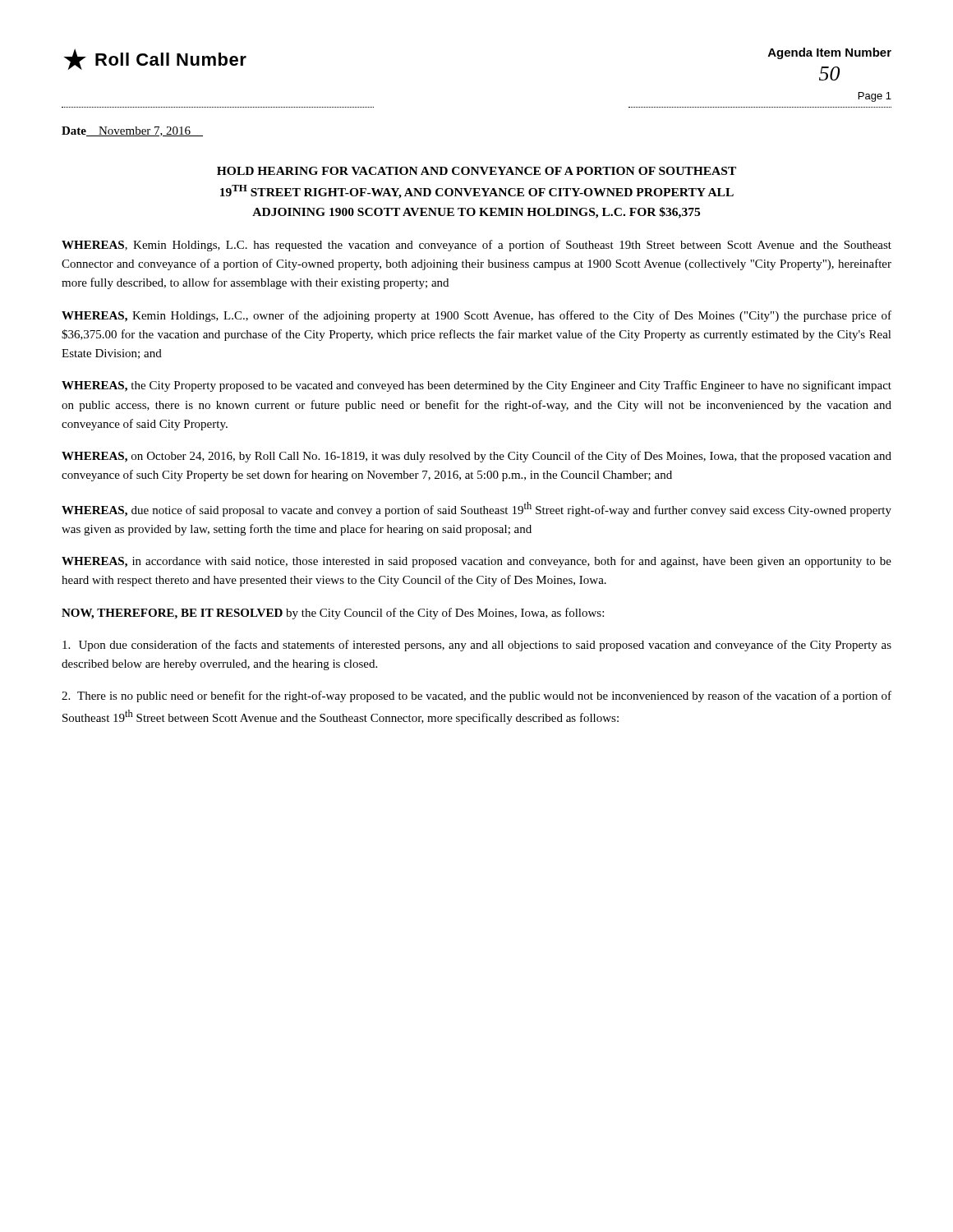953x1232 pixels.
Task: Point to the block beginning "2. There is no public need or"
Action: click(476, 707)
